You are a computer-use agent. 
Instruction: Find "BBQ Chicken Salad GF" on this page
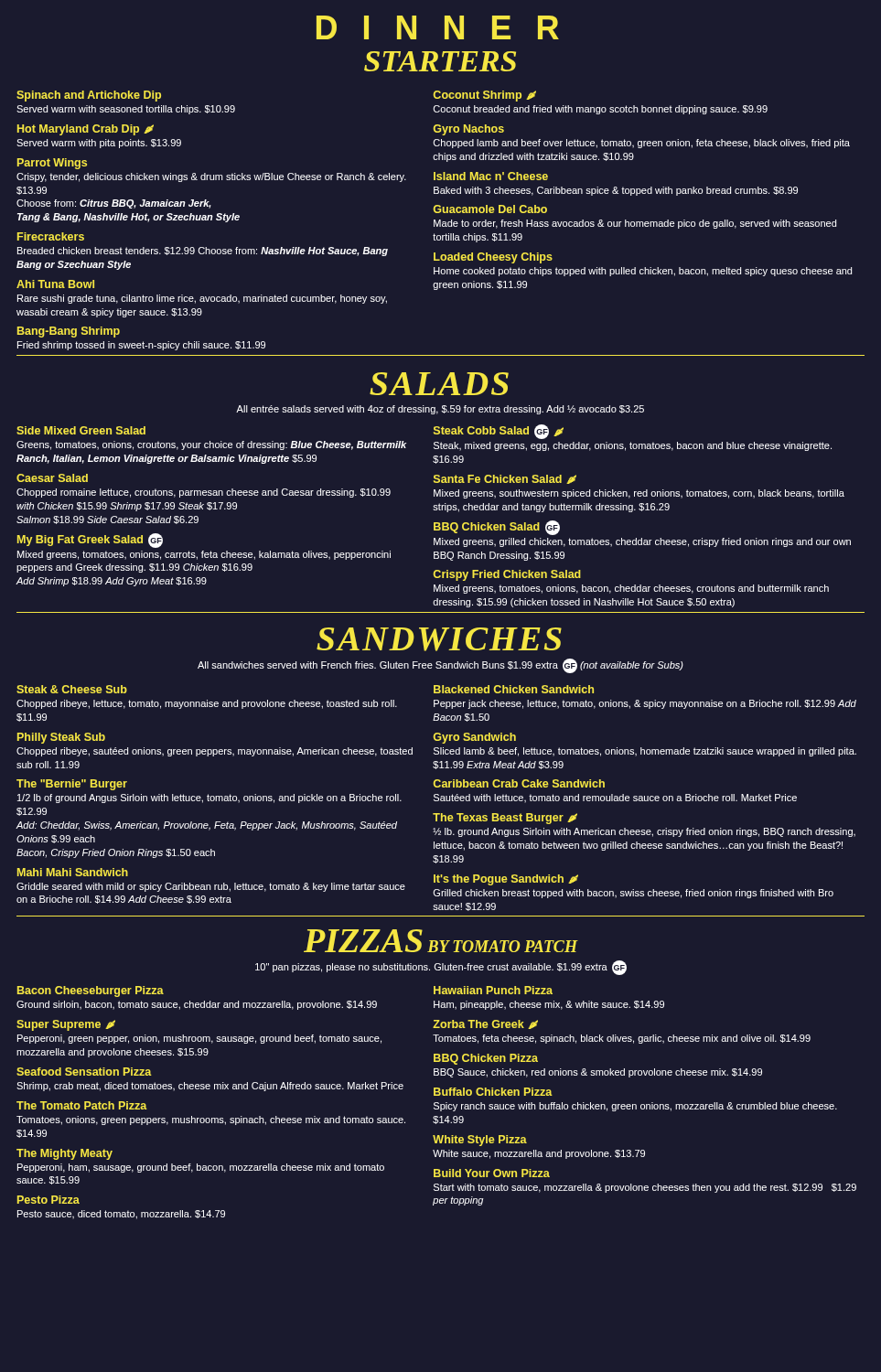pyautogui.click(x=496, y=527)
